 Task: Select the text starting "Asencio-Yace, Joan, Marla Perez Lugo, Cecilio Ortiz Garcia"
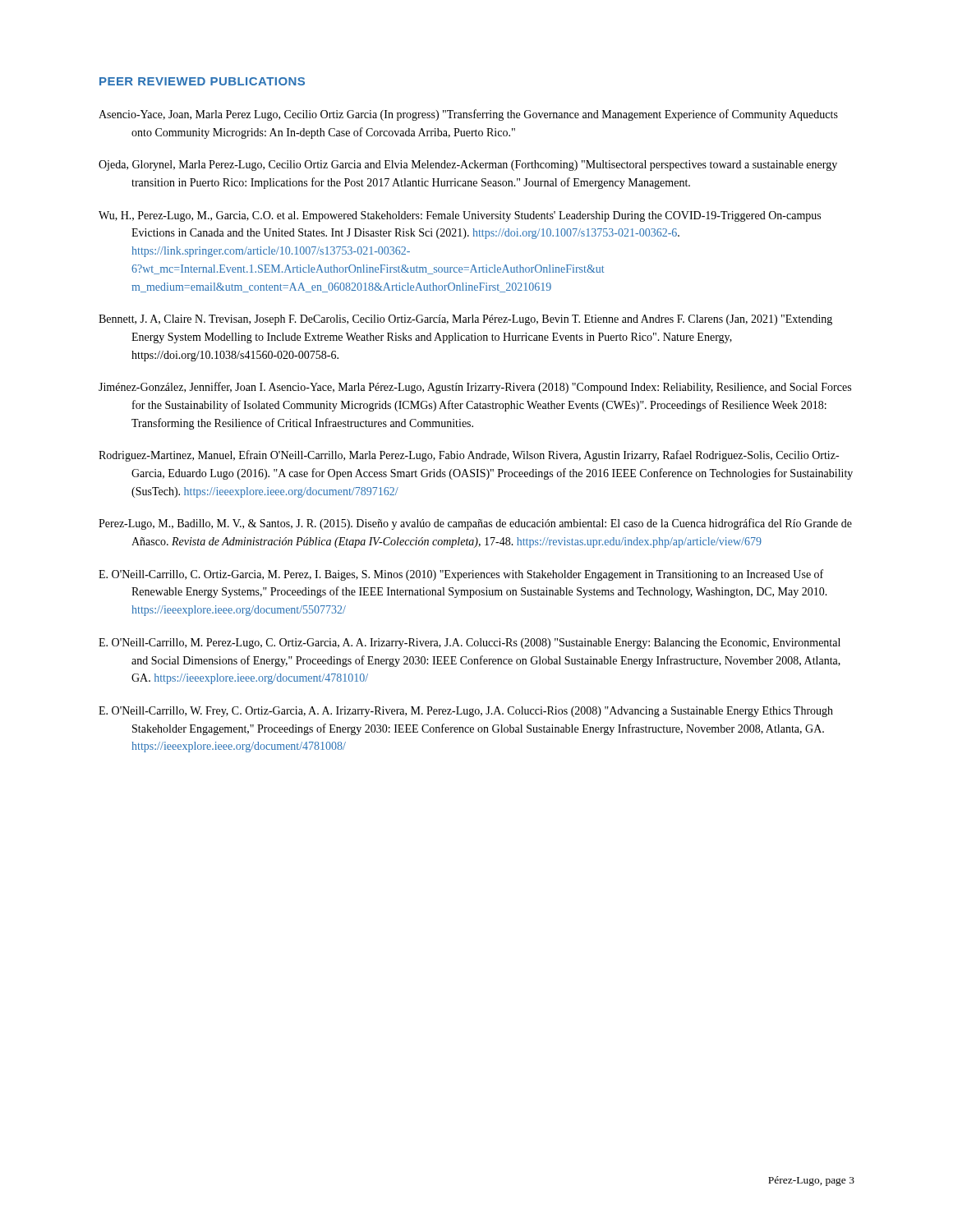tap(476, 124)
